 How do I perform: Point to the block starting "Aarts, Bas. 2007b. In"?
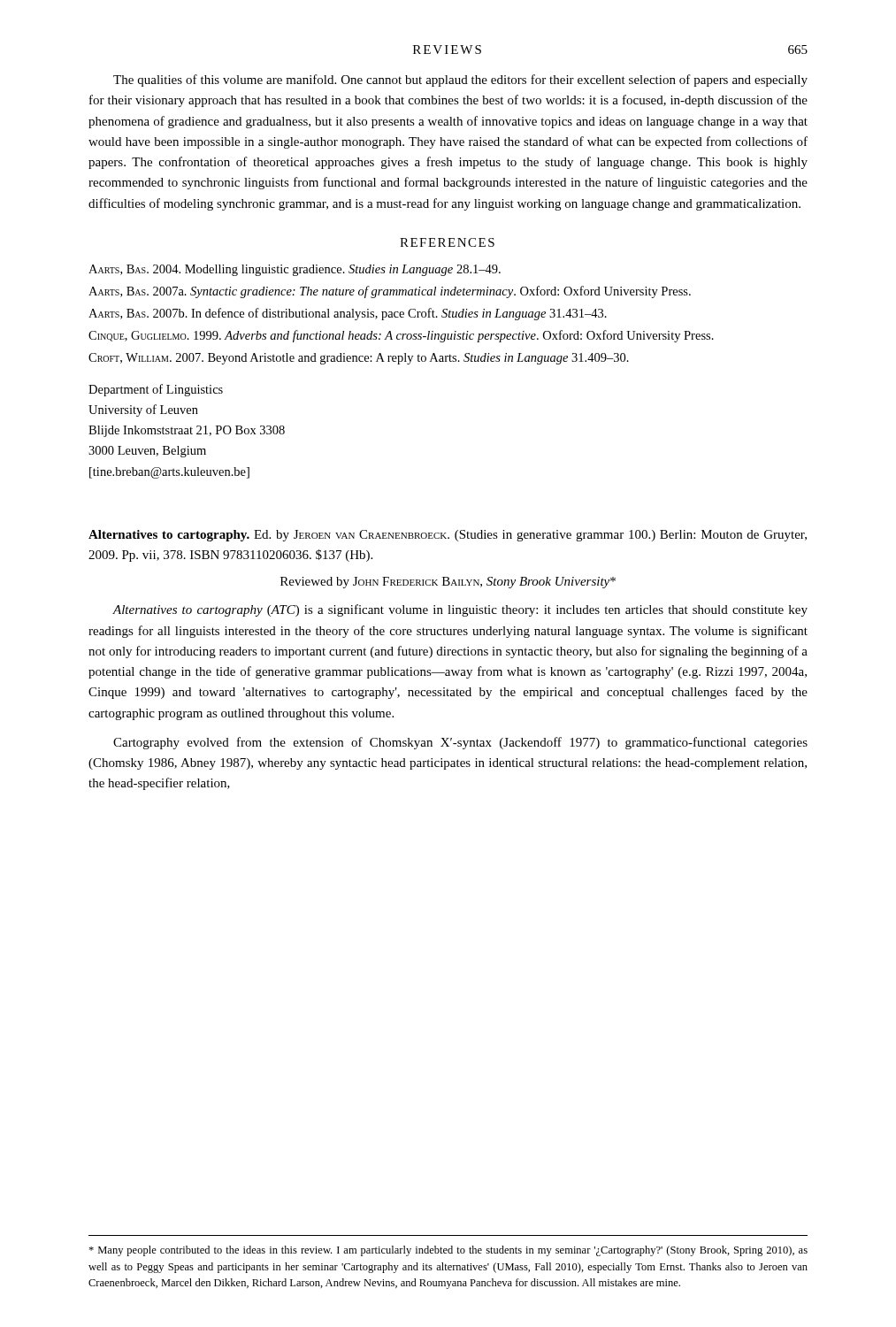click(348, 313)
